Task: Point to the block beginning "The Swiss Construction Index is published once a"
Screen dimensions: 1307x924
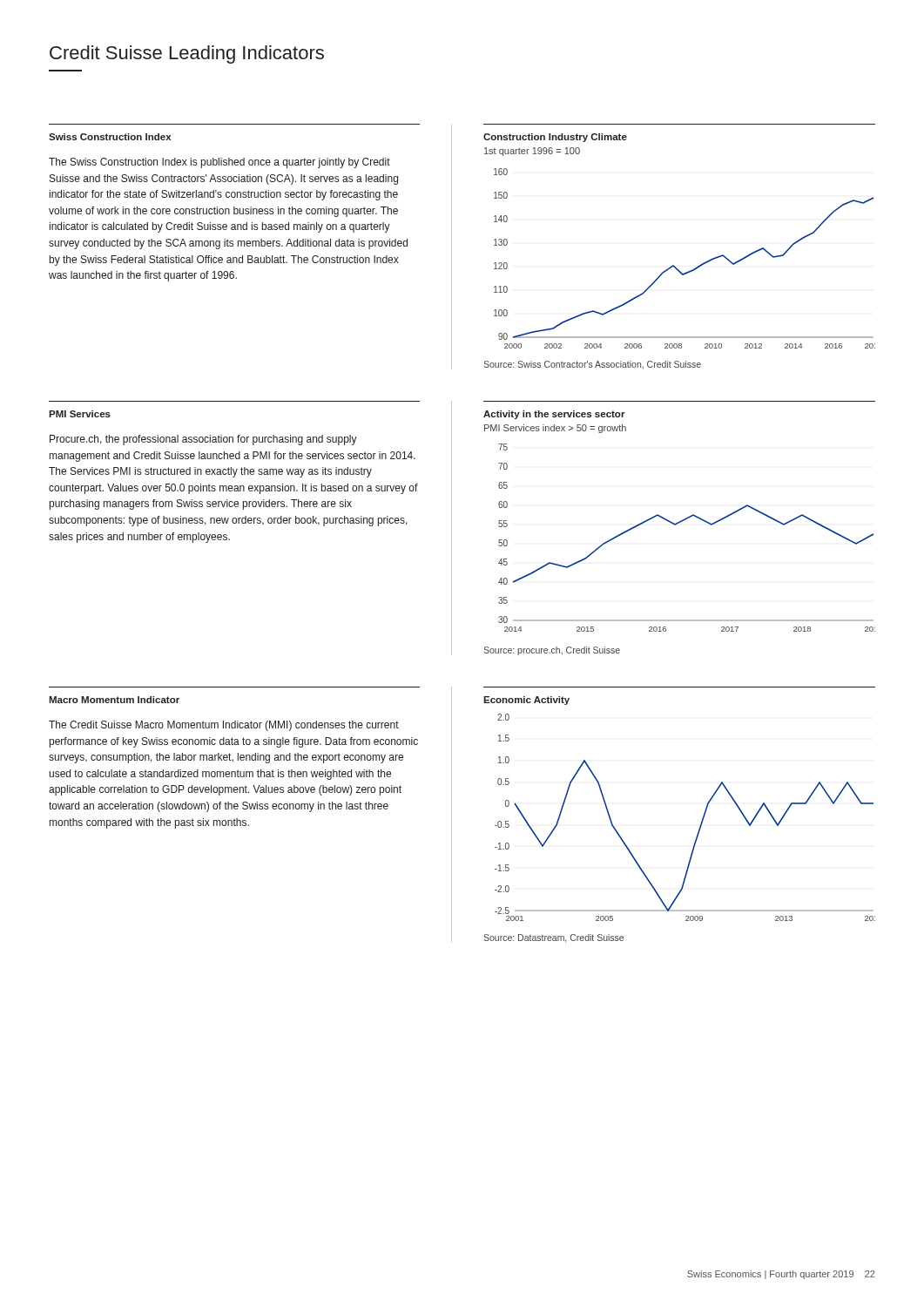Action: (x=229, y=219)
